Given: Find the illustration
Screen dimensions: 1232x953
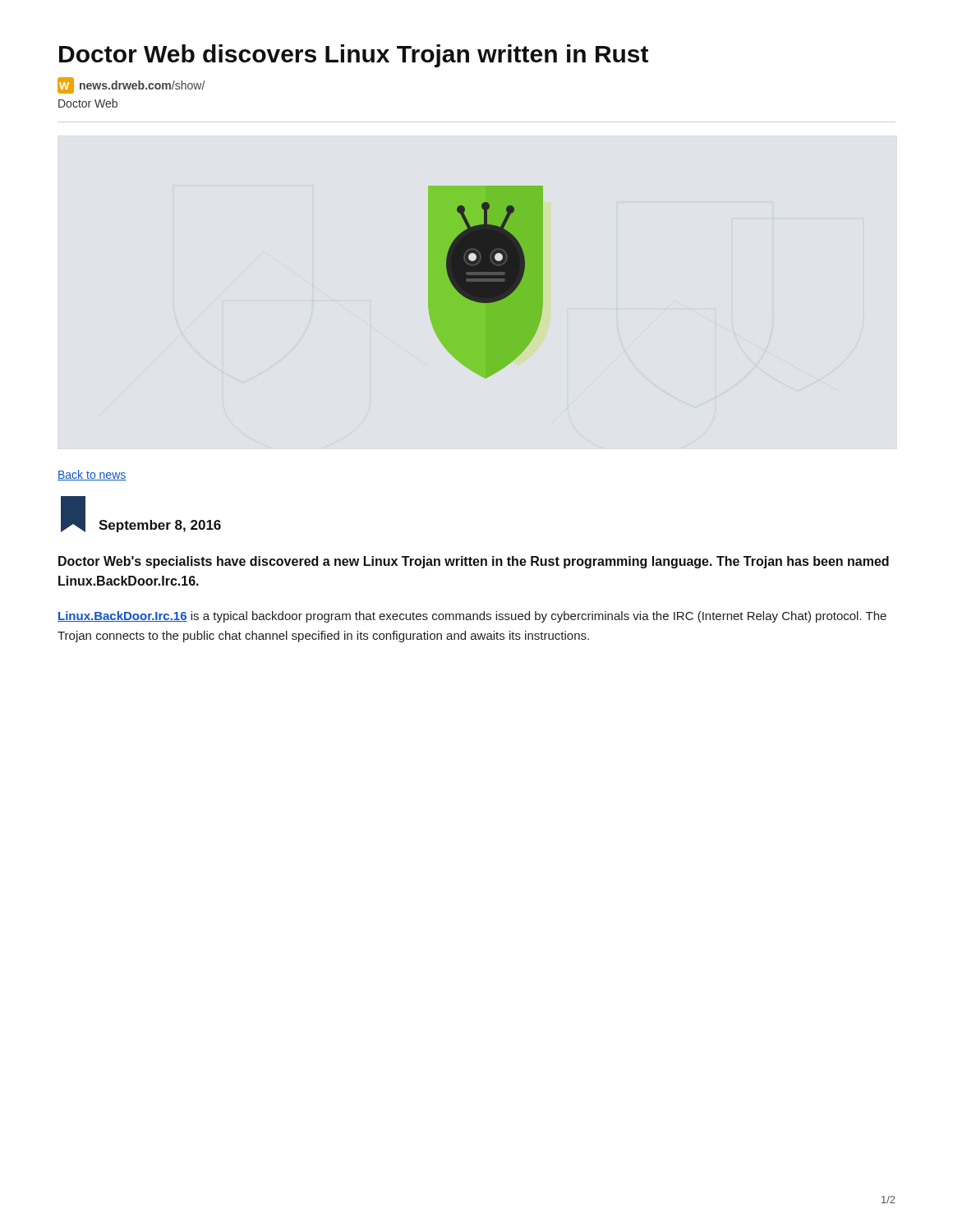Looking at the screenshot, I should click(x=476, y=292).
